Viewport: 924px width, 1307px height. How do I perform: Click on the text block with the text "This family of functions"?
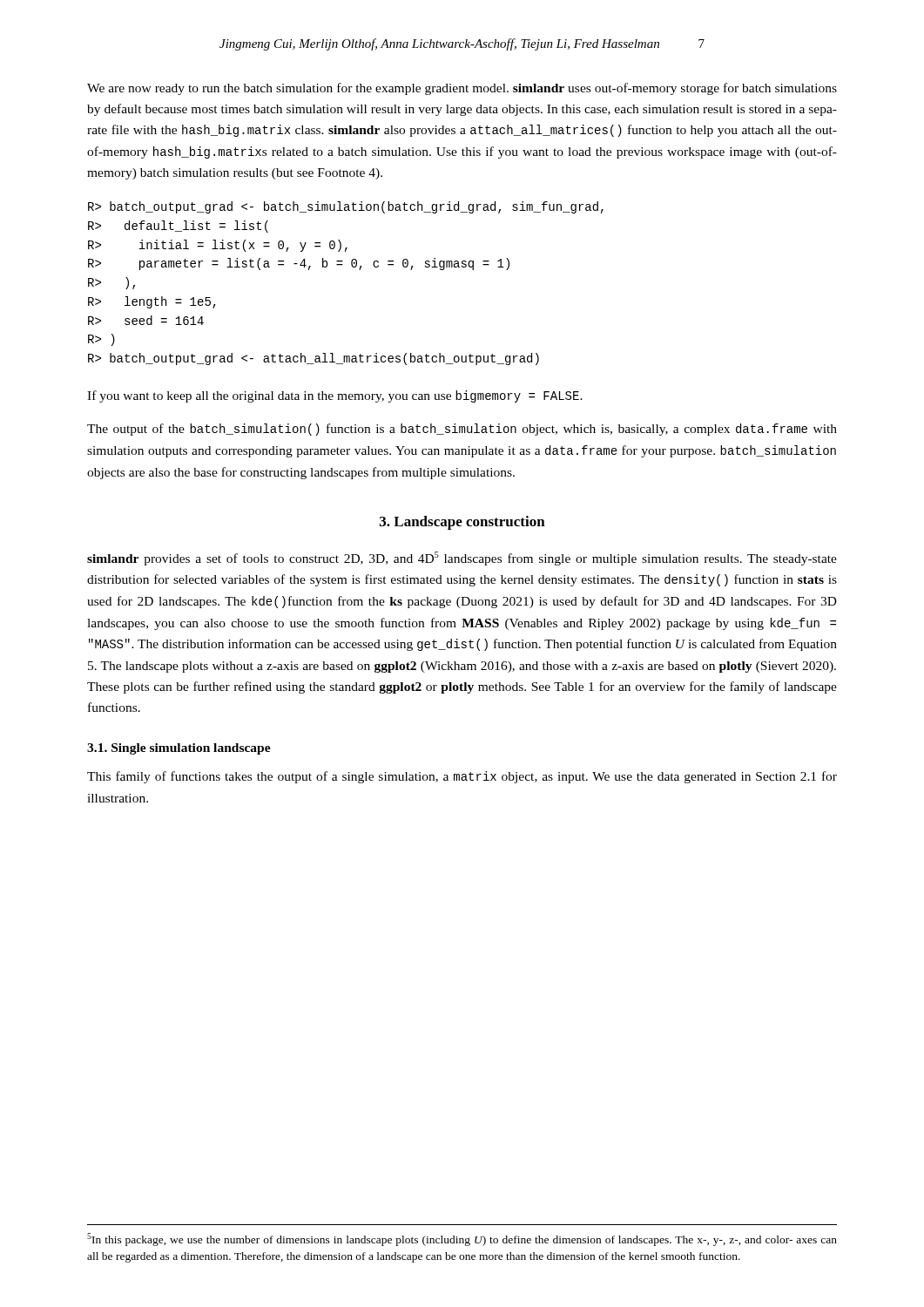tap(462, 787)
